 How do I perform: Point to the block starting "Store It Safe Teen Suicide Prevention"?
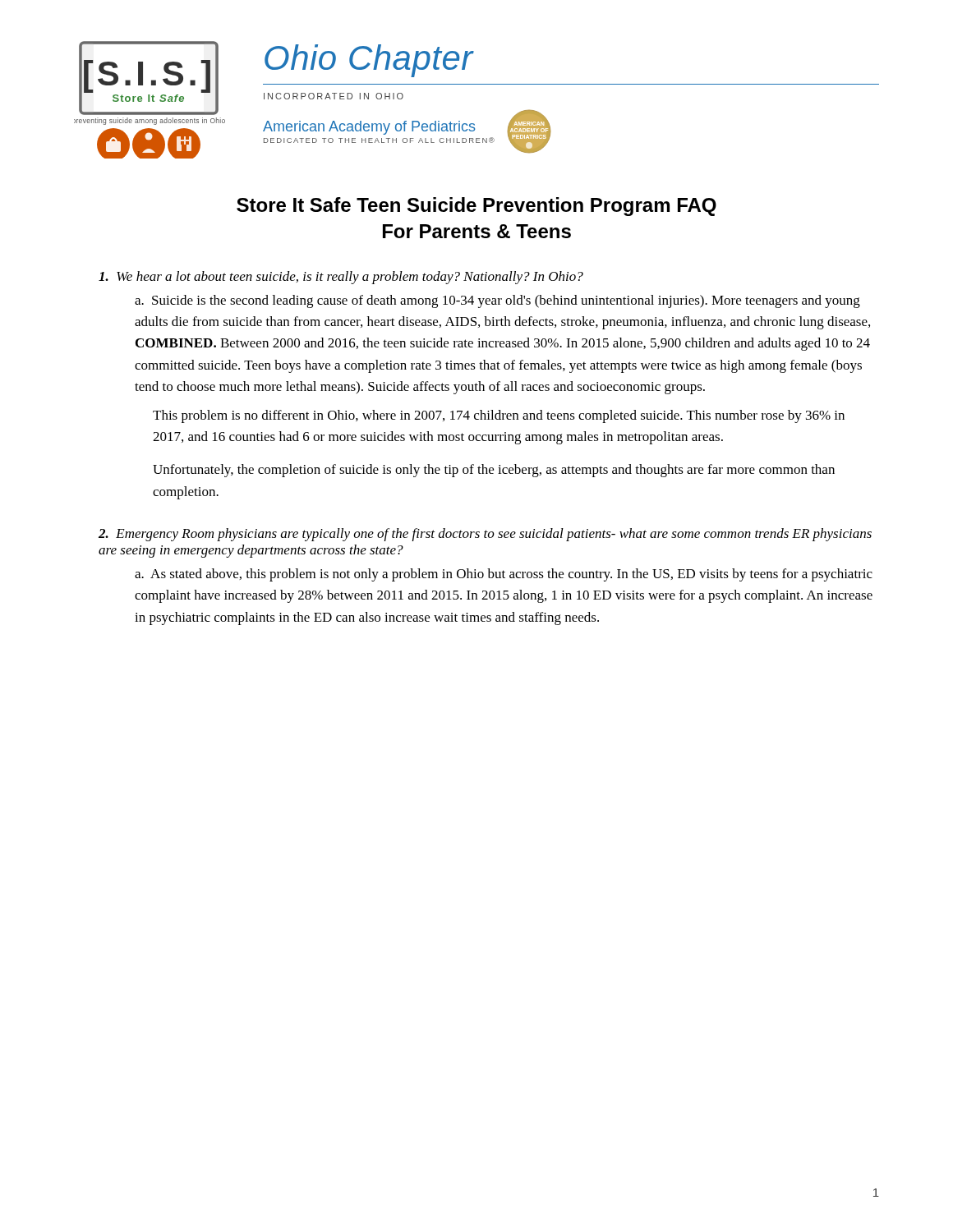click(x=476, y=218)
